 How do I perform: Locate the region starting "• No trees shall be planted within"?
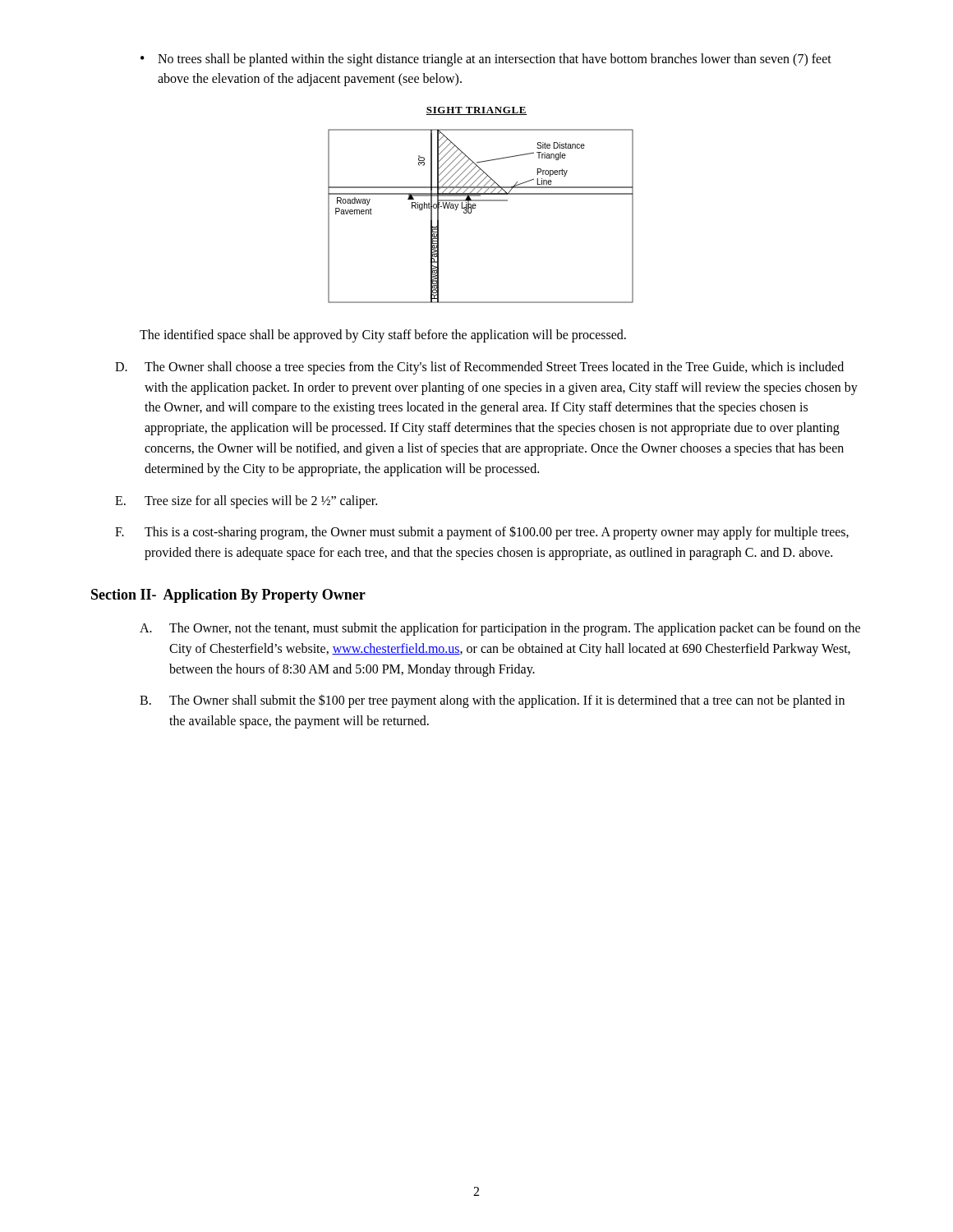501,69
